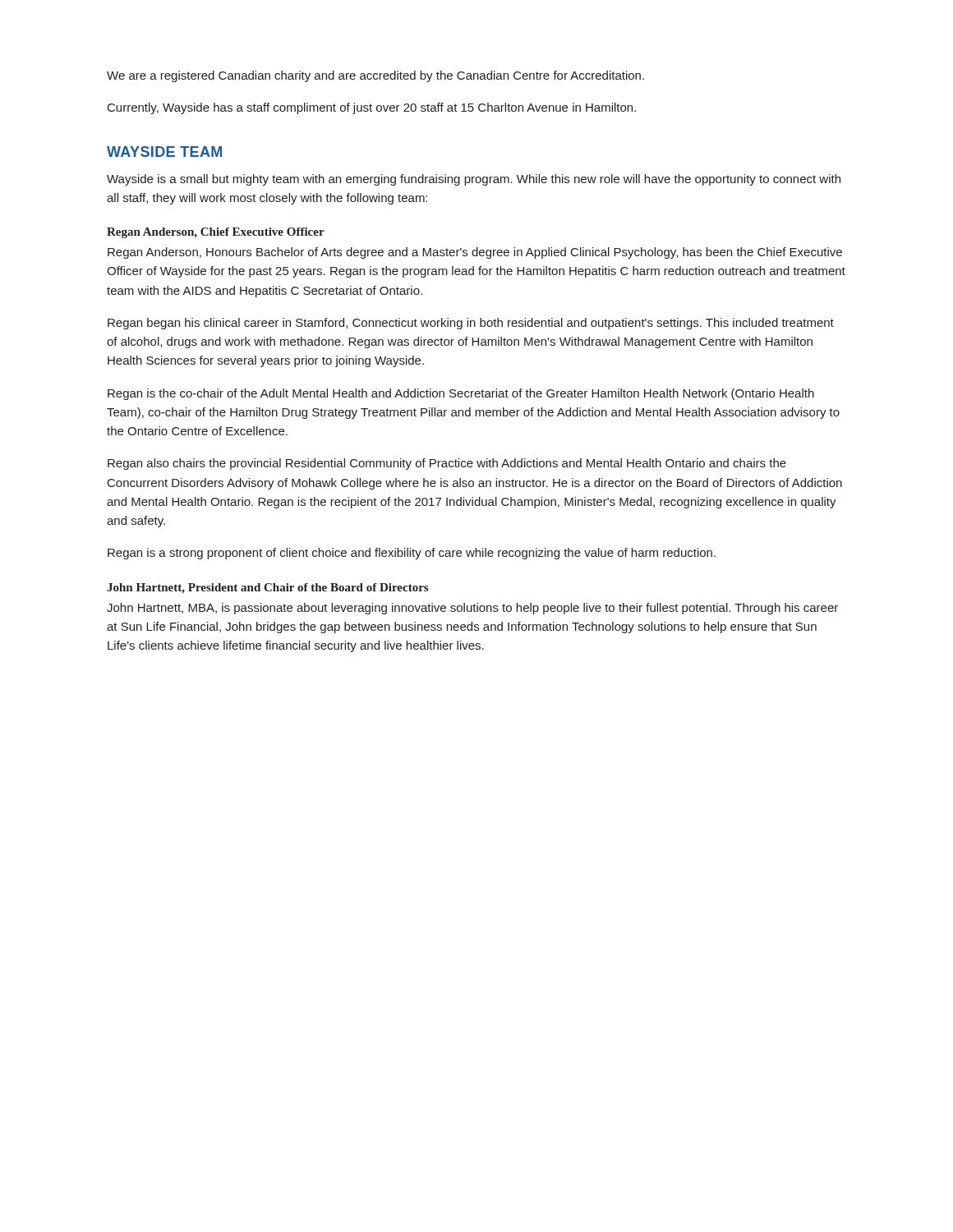Click on the text block that says "Regan began his"
Screen dimensions: 1232x953
tap(470, 341)
